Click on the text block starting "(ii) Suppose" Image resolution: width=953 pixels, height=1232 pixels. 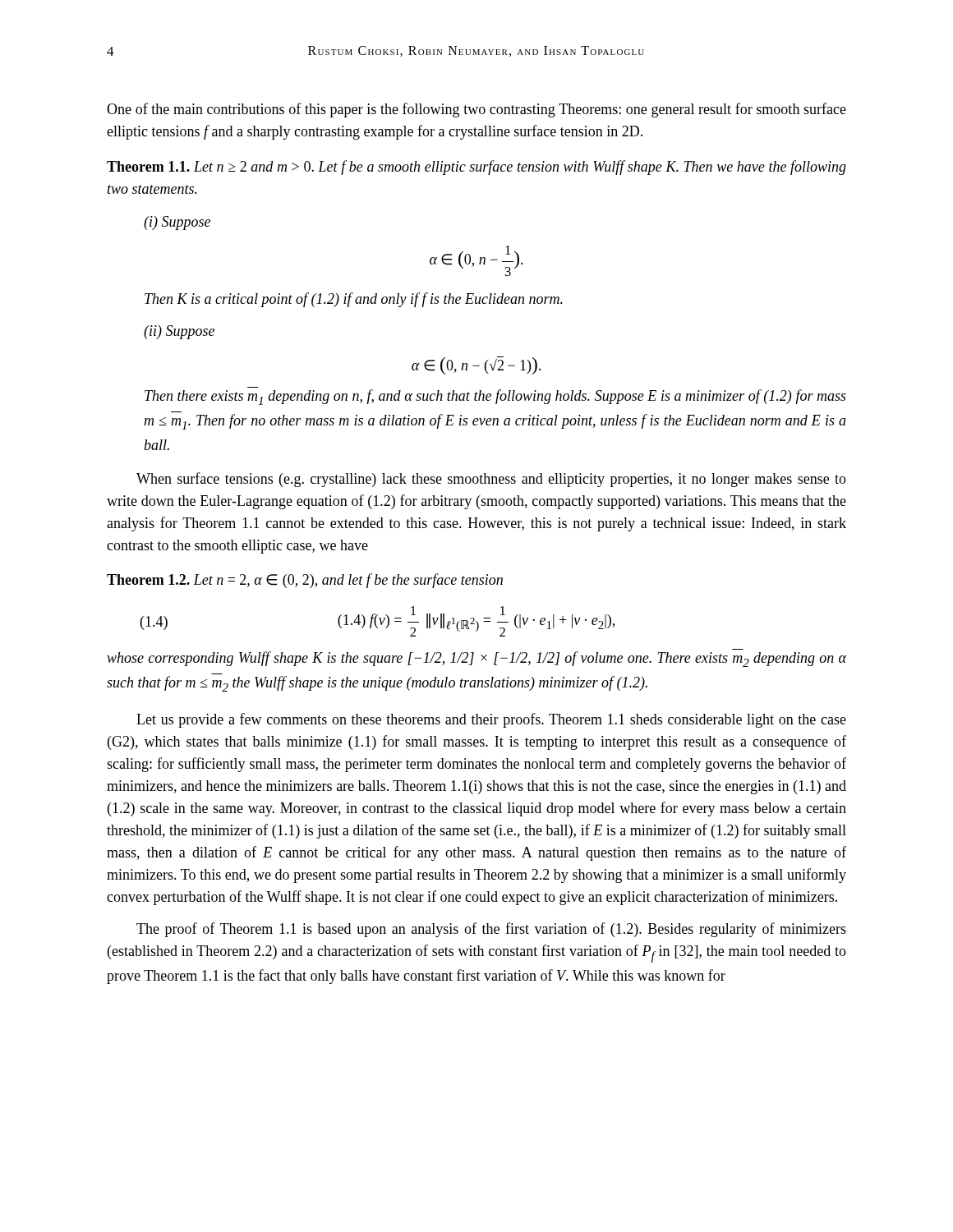(179, 331)
